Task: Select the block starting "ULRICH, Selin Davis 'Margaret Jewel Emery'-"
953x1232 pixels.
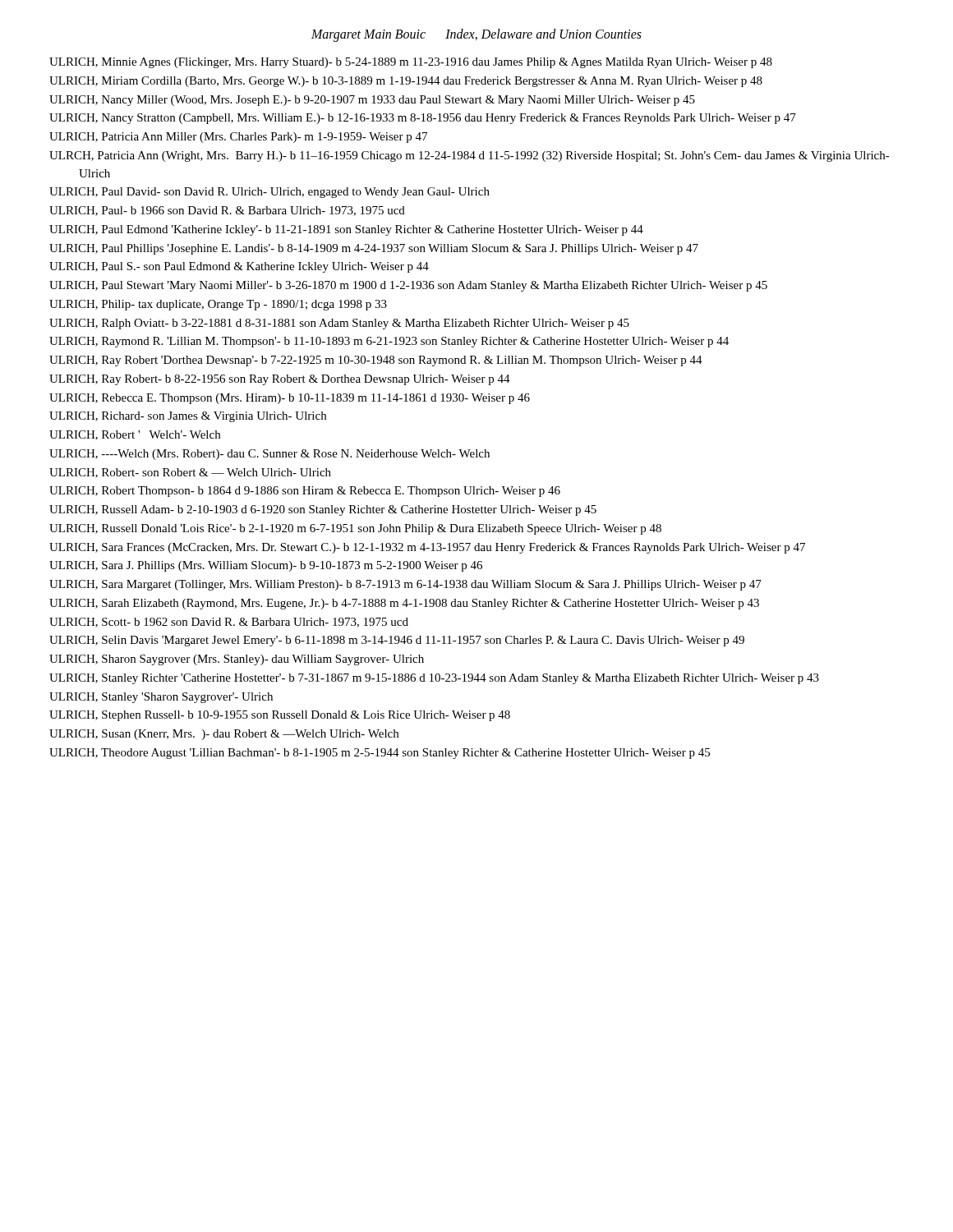Action: coord(397,640)
